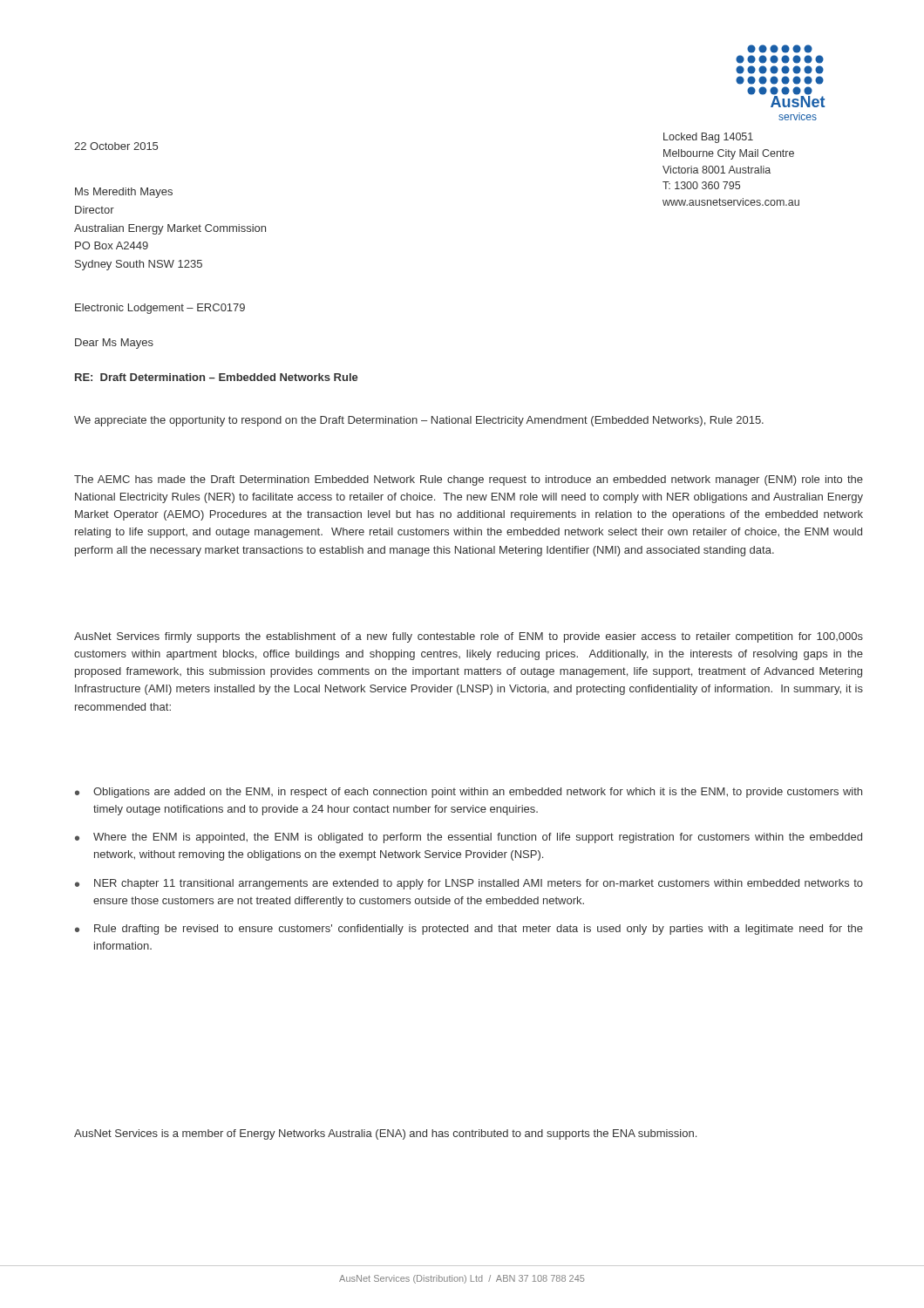Locate the block of text that opens with "Ms Meredith Mayes Director Australian Energy Market"
The width and height of the screenshot is (924, 1308).
click(x=170, y=228)
